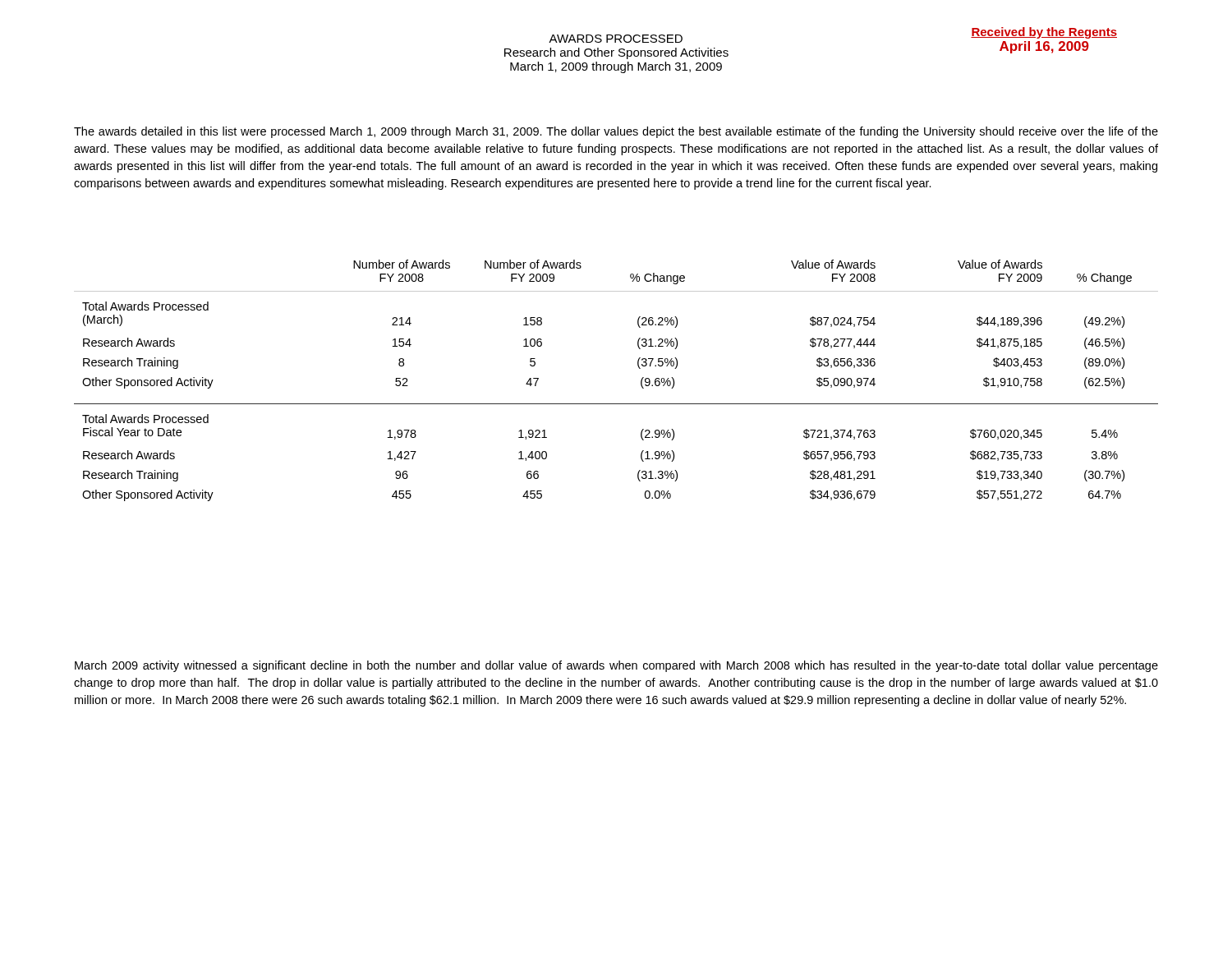Select the text starting "March 2009 activity witnessed a significant decline"

(x=616, y=683)
